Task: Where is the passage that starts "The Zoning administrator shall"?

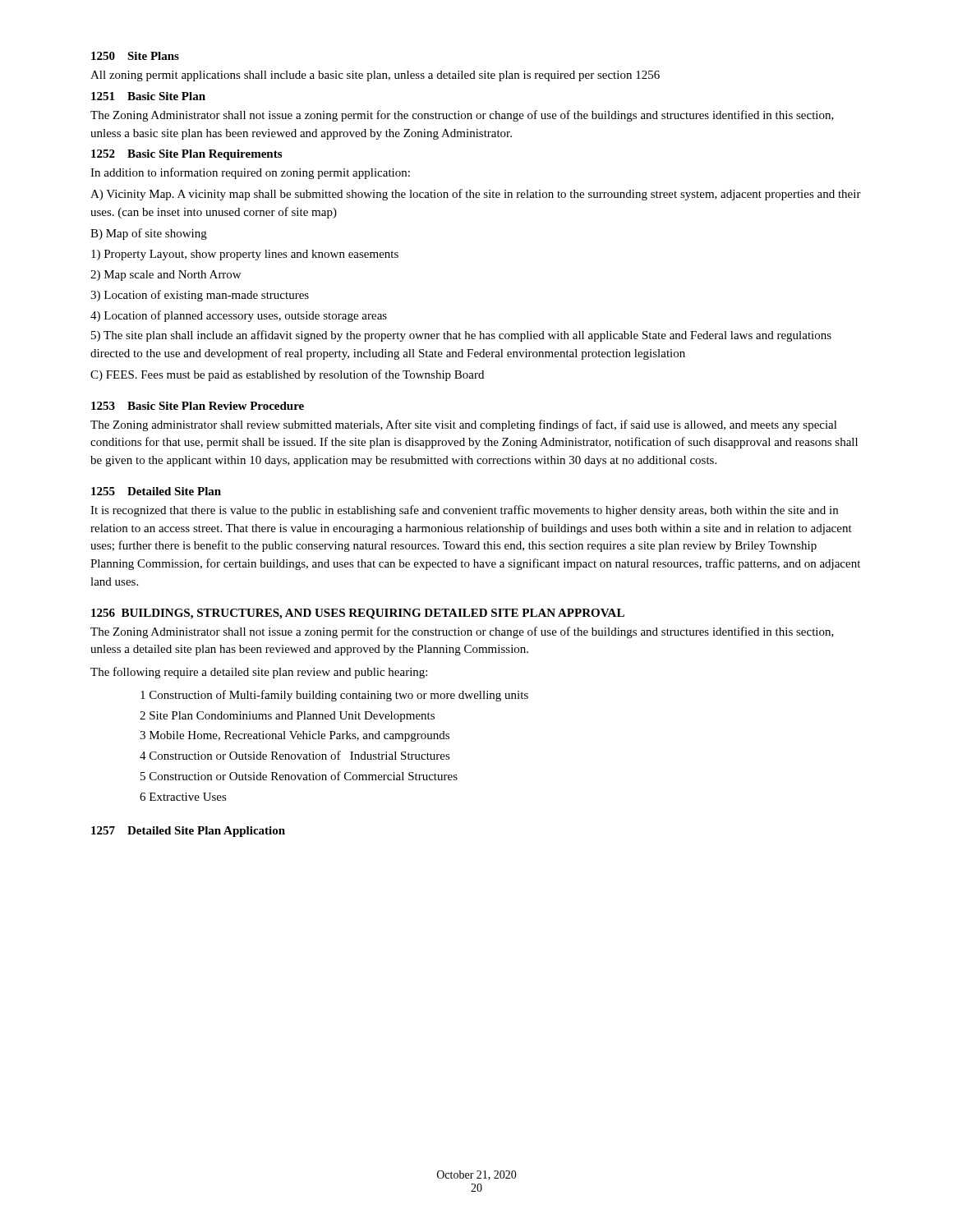Action: 474,442
